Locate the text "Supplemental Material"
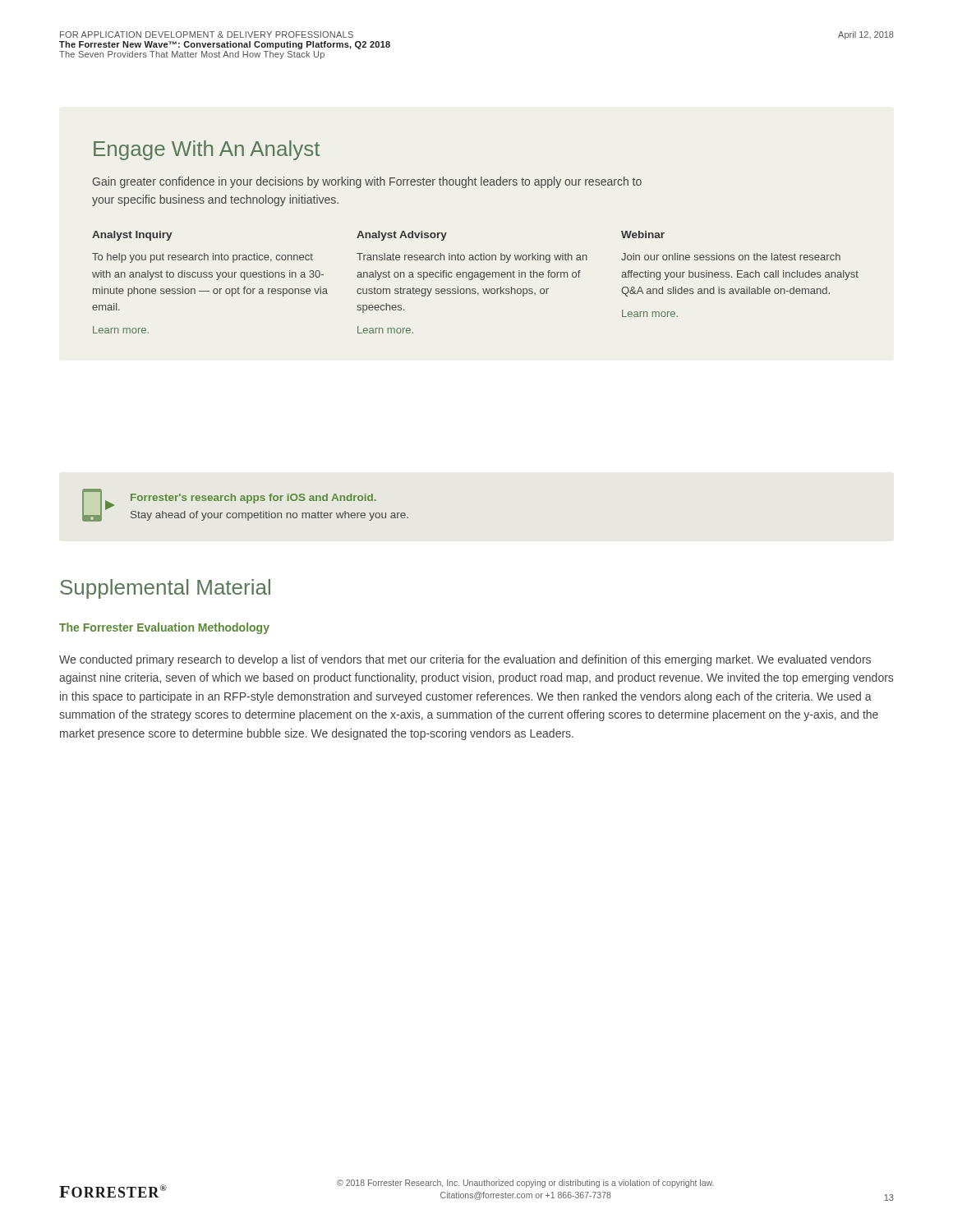This screenshot has height=1232, width=953. click(x=165, y=588)
